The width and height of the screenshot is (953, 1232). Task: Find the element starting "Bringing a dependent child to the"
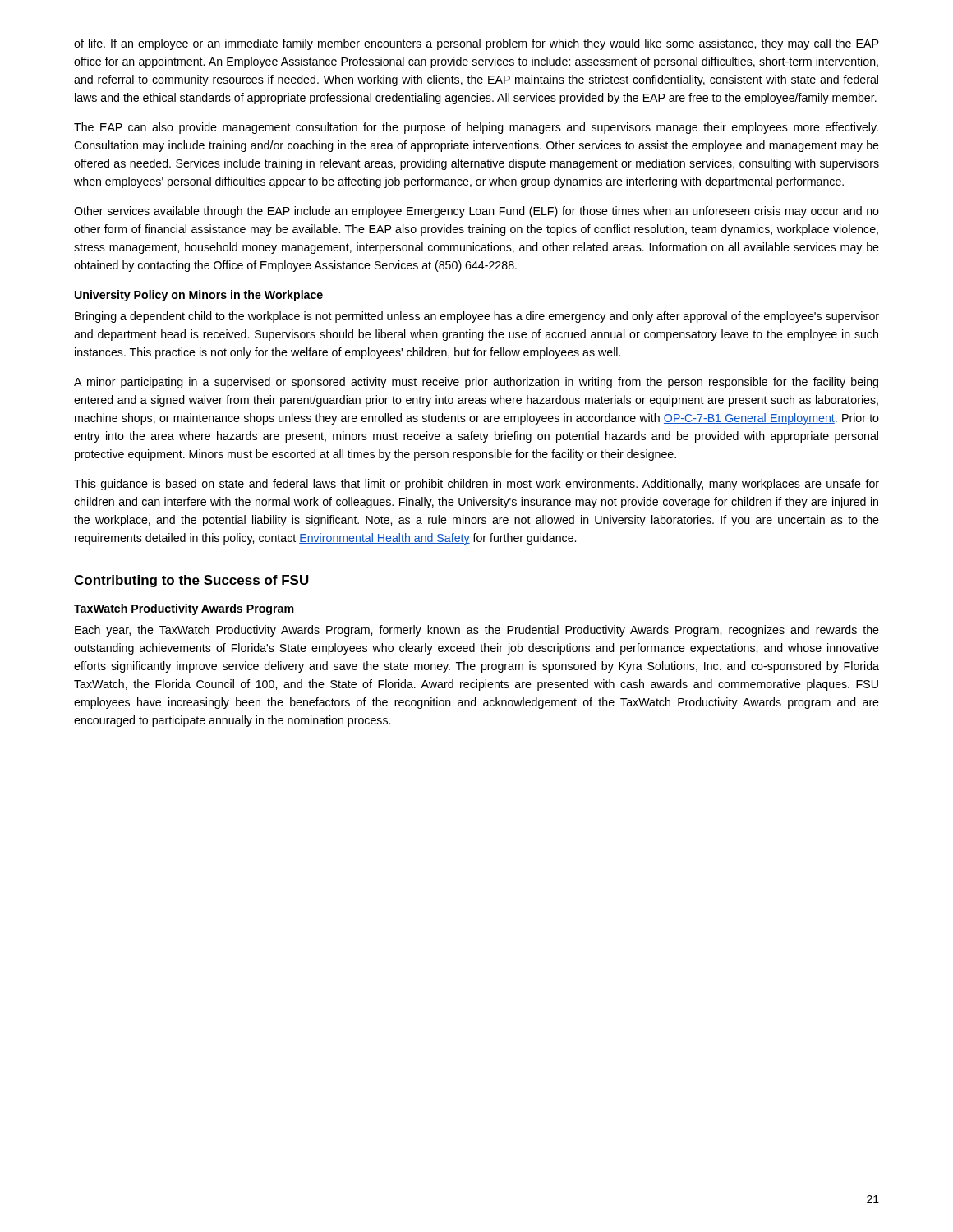tap(476, 334)
